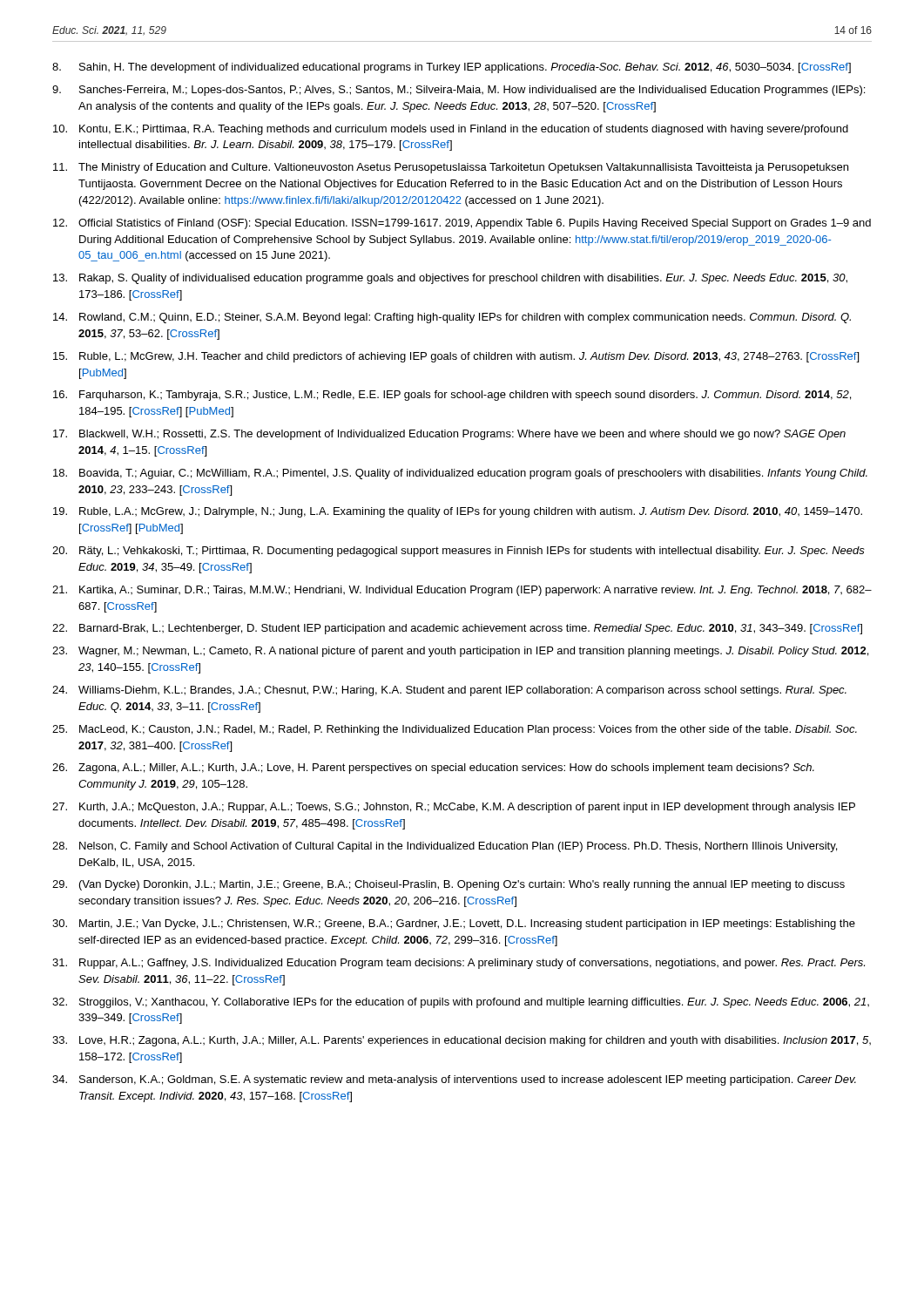The height and width of the screenshot is (1307, 924).
Task: Point to the block beginning "13. Rakap, S. Quality of individualised"
Action: coord(462,287)
